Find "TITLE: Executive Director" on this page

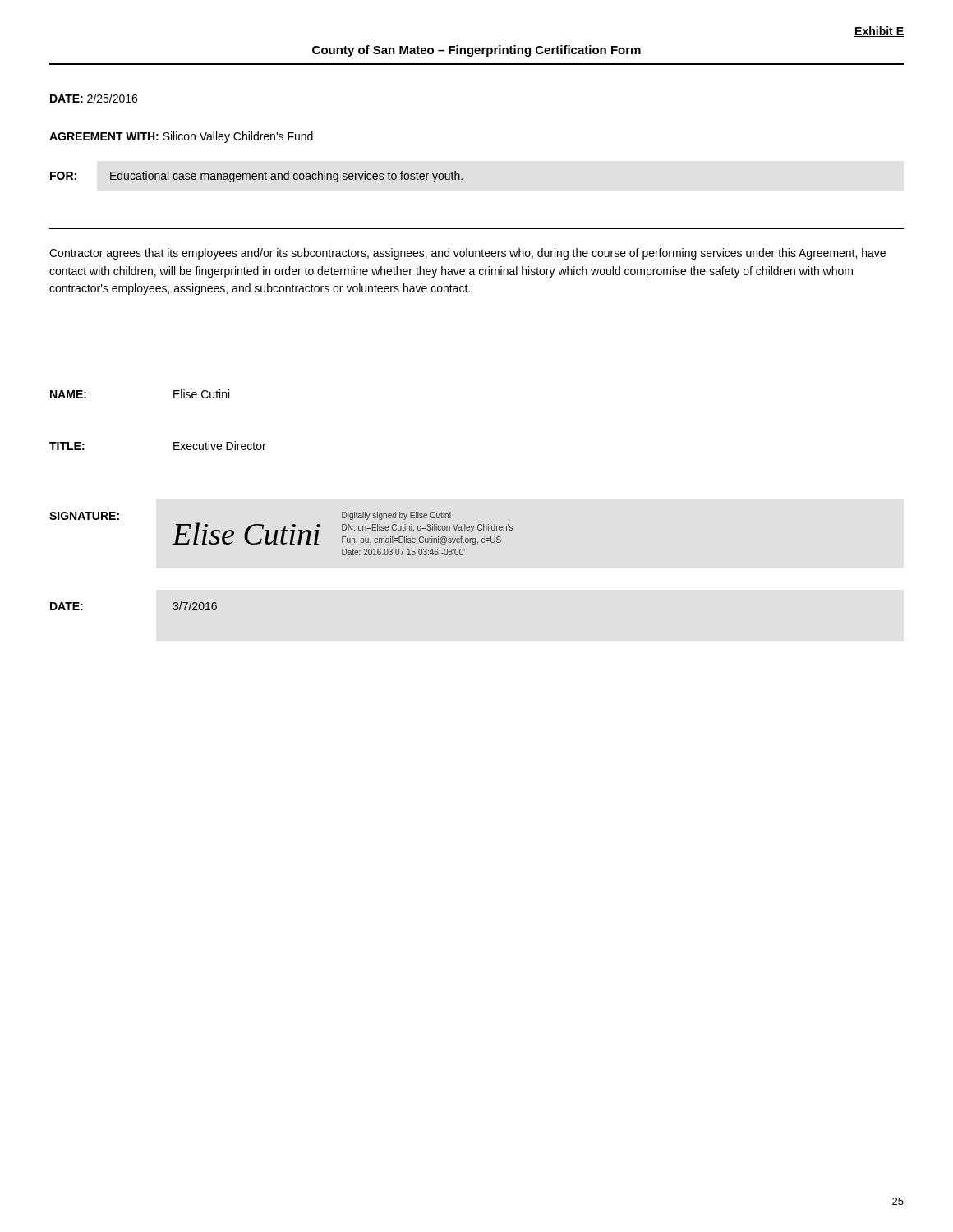tap(69, 446)
